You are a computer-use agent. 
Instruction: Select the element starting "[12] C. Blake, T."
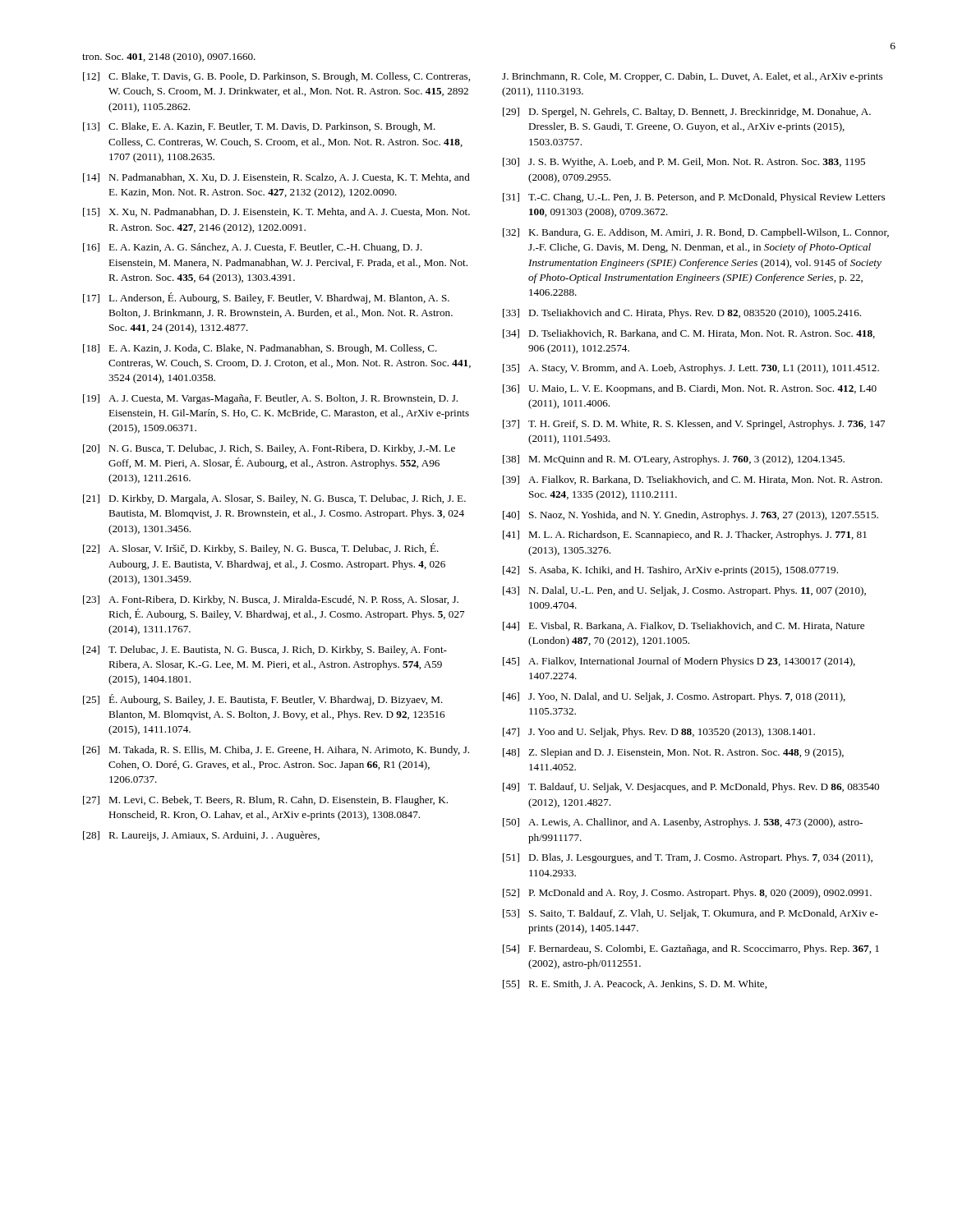point(277,92)
